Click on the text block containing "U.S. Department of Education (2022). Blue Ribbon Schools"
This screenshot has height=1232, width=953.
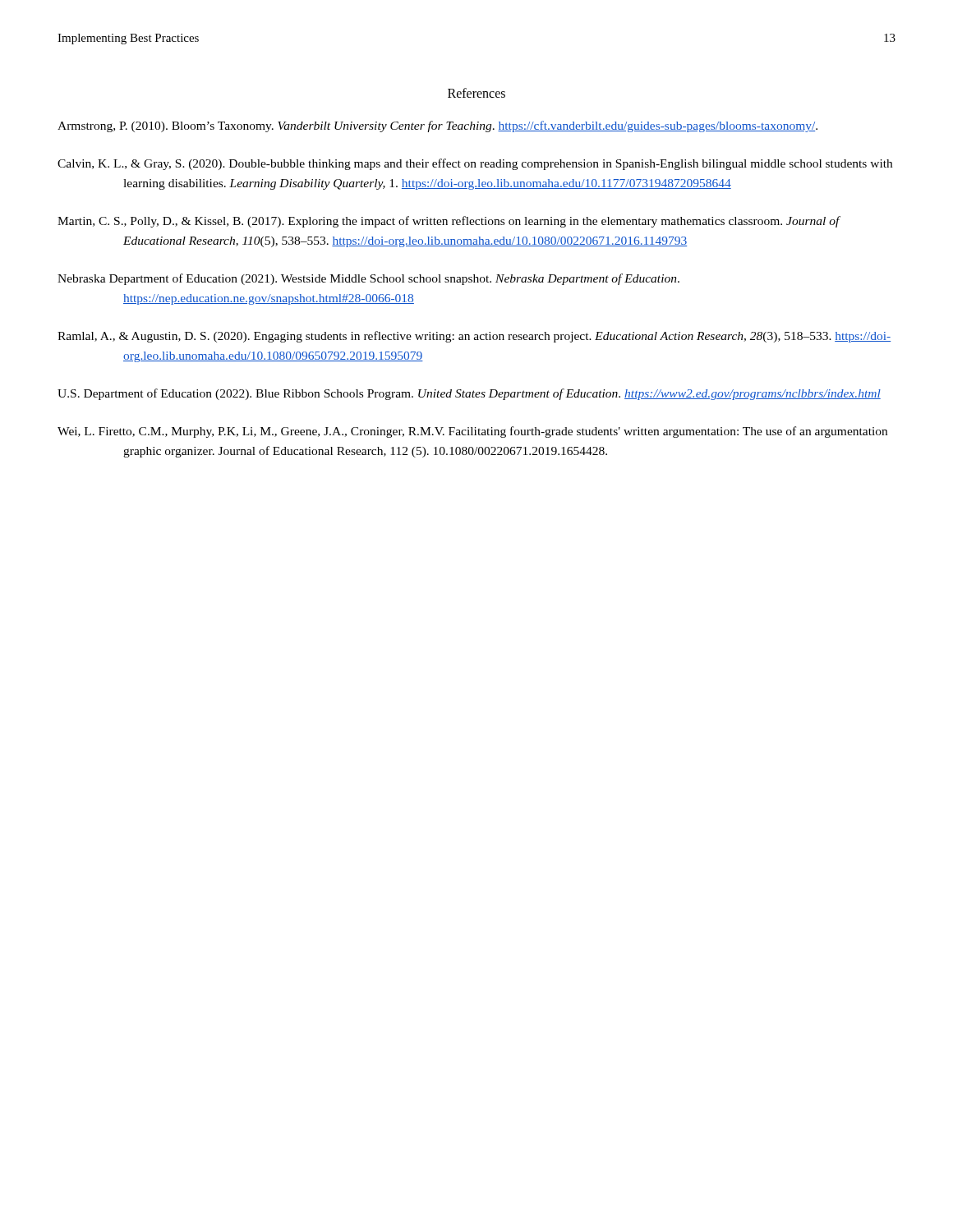(502, 393)
